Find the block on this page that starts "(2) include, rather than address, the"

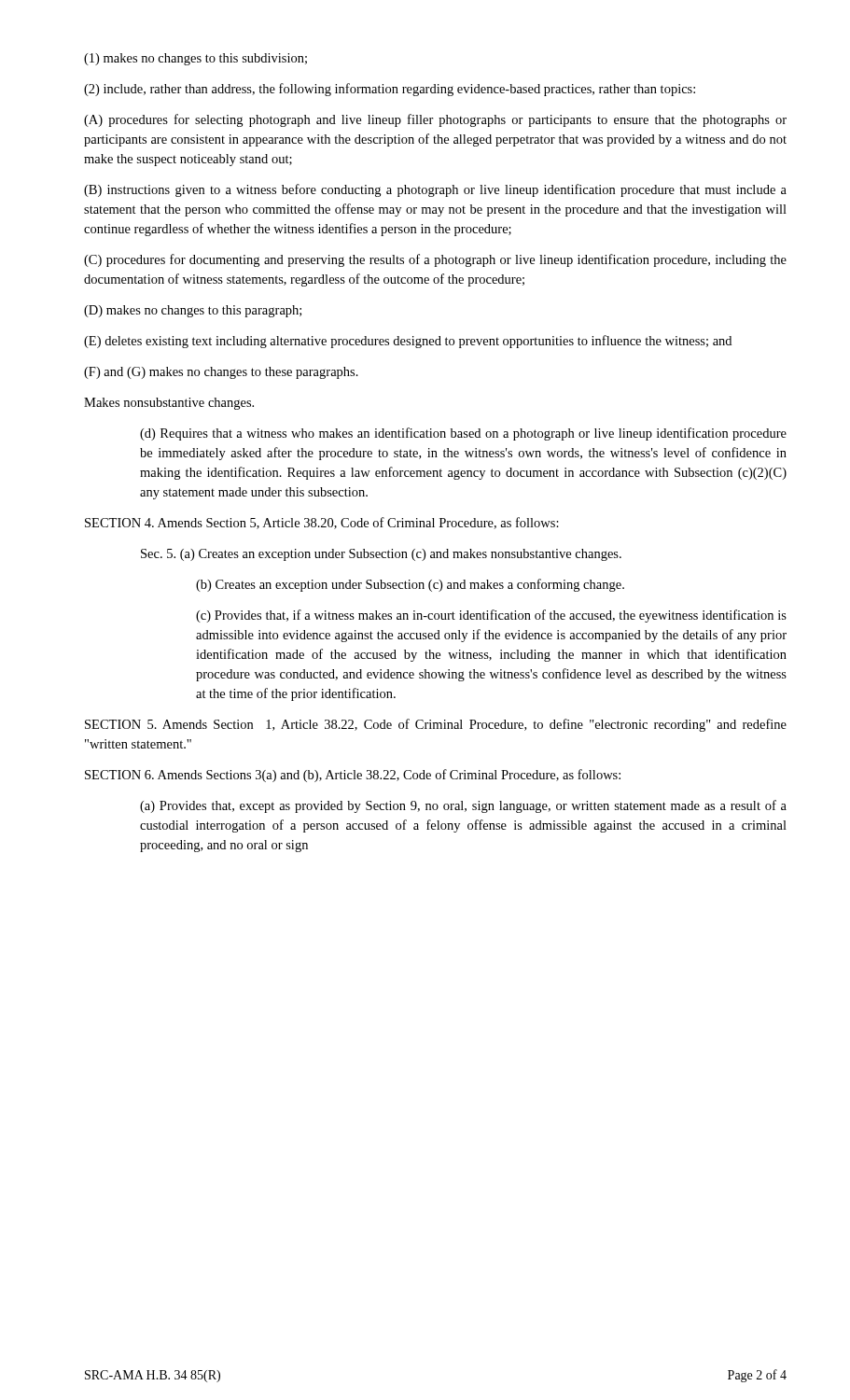[x=435, y=89]
